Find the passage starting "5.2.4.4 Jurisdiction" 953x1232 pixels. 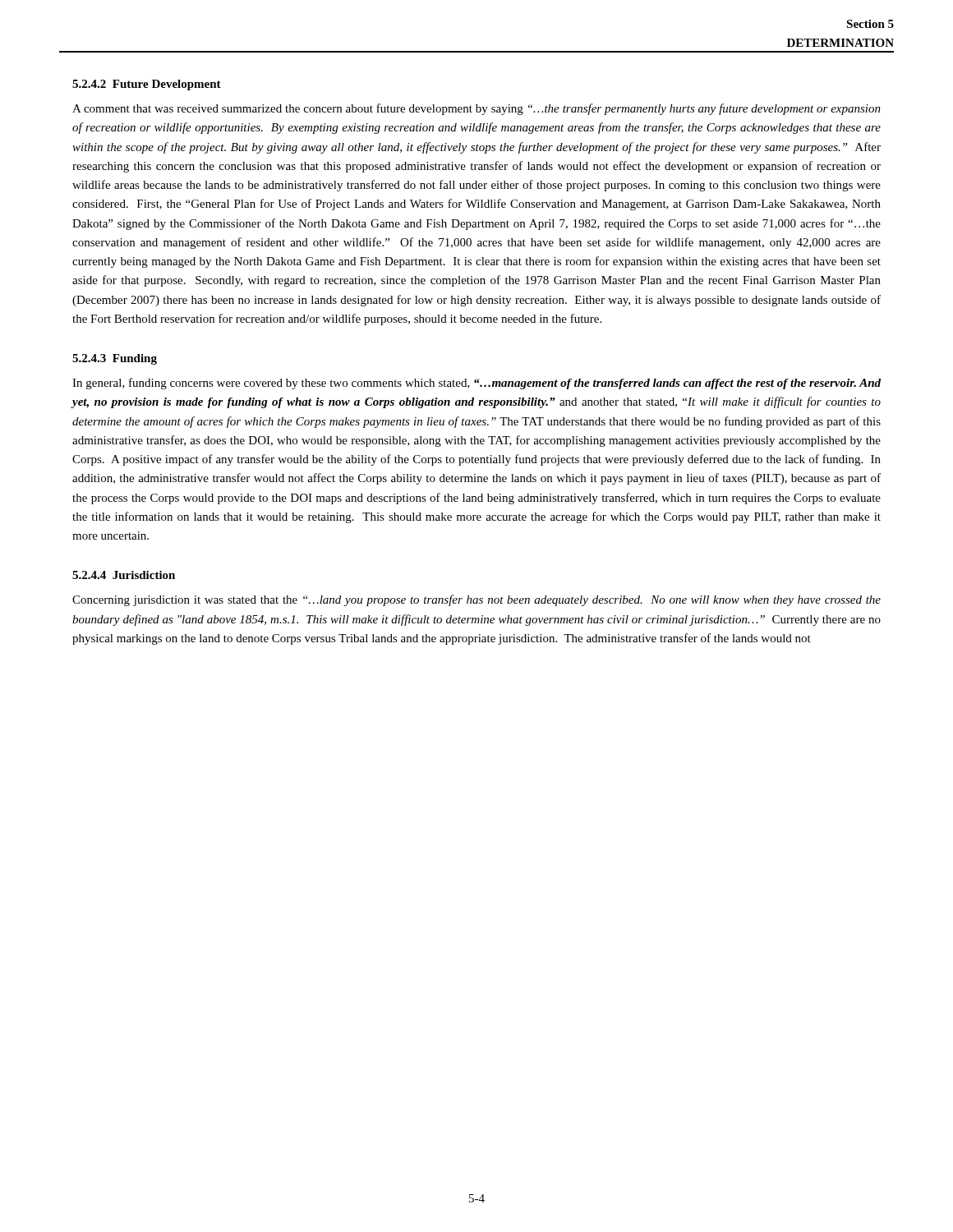124,575
